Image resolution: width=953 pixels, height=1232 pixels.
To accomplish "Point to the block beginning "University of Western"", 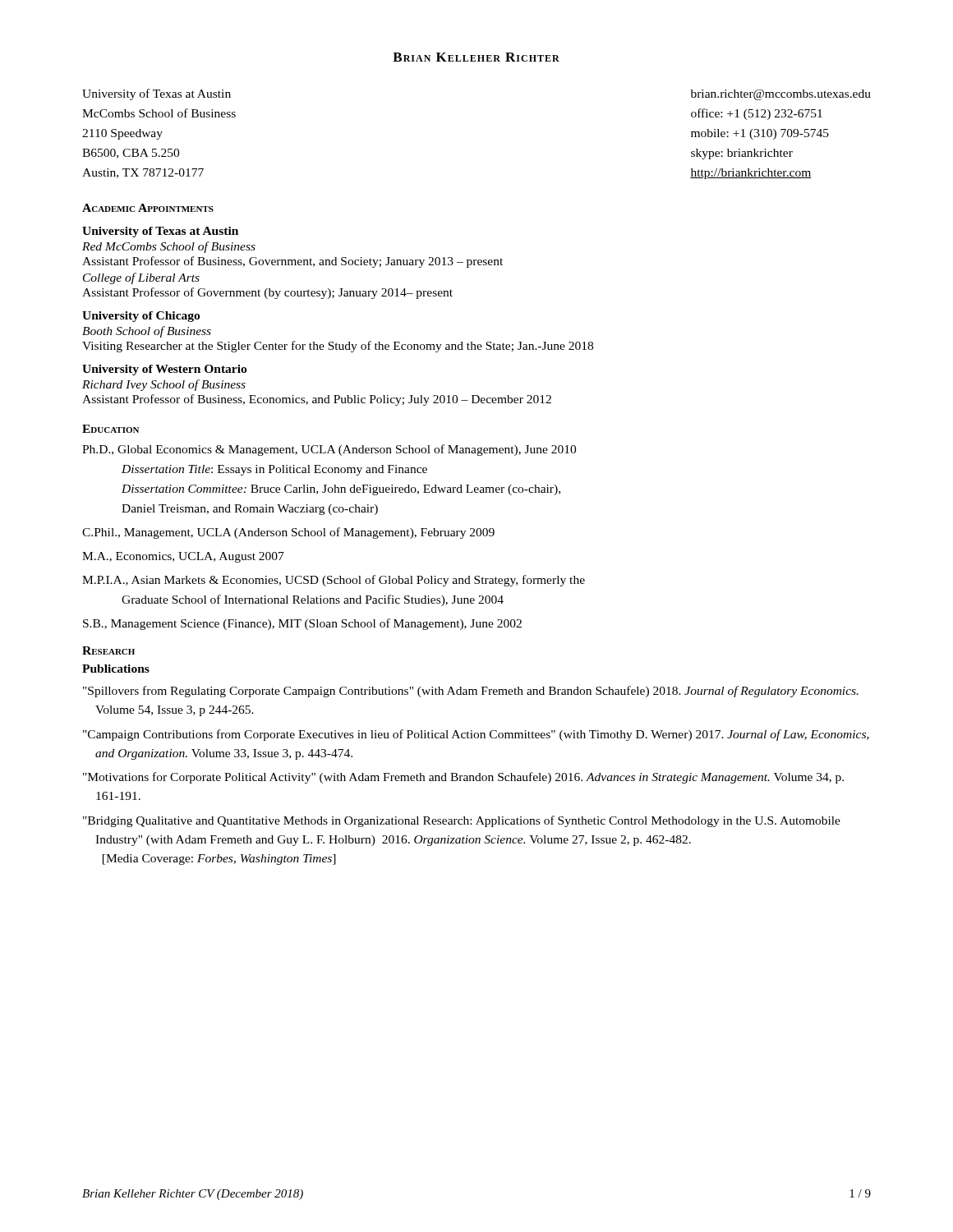I will tap(476, 384).
